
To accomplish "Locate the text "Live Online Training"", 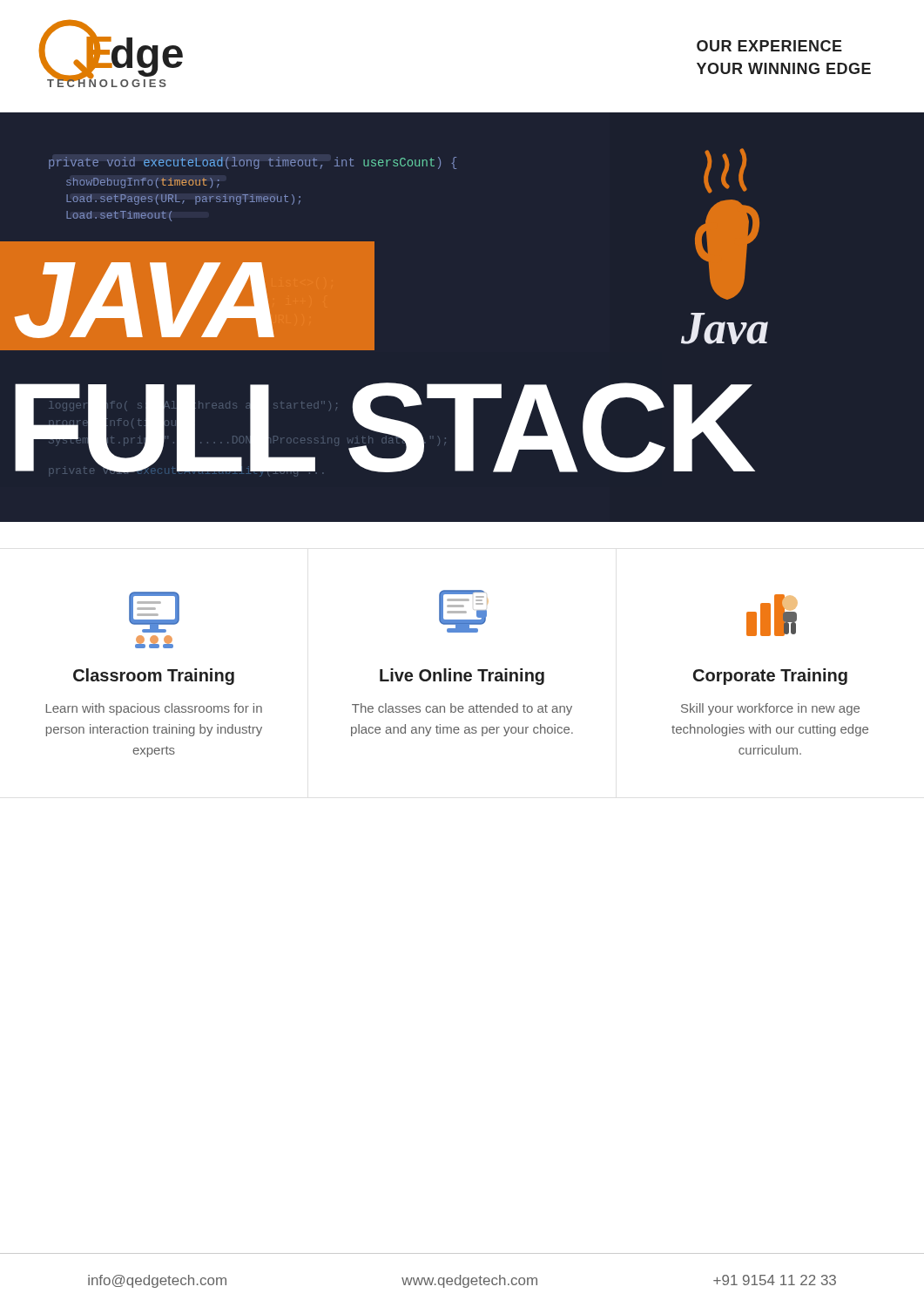I will click(x=462, y=675).
